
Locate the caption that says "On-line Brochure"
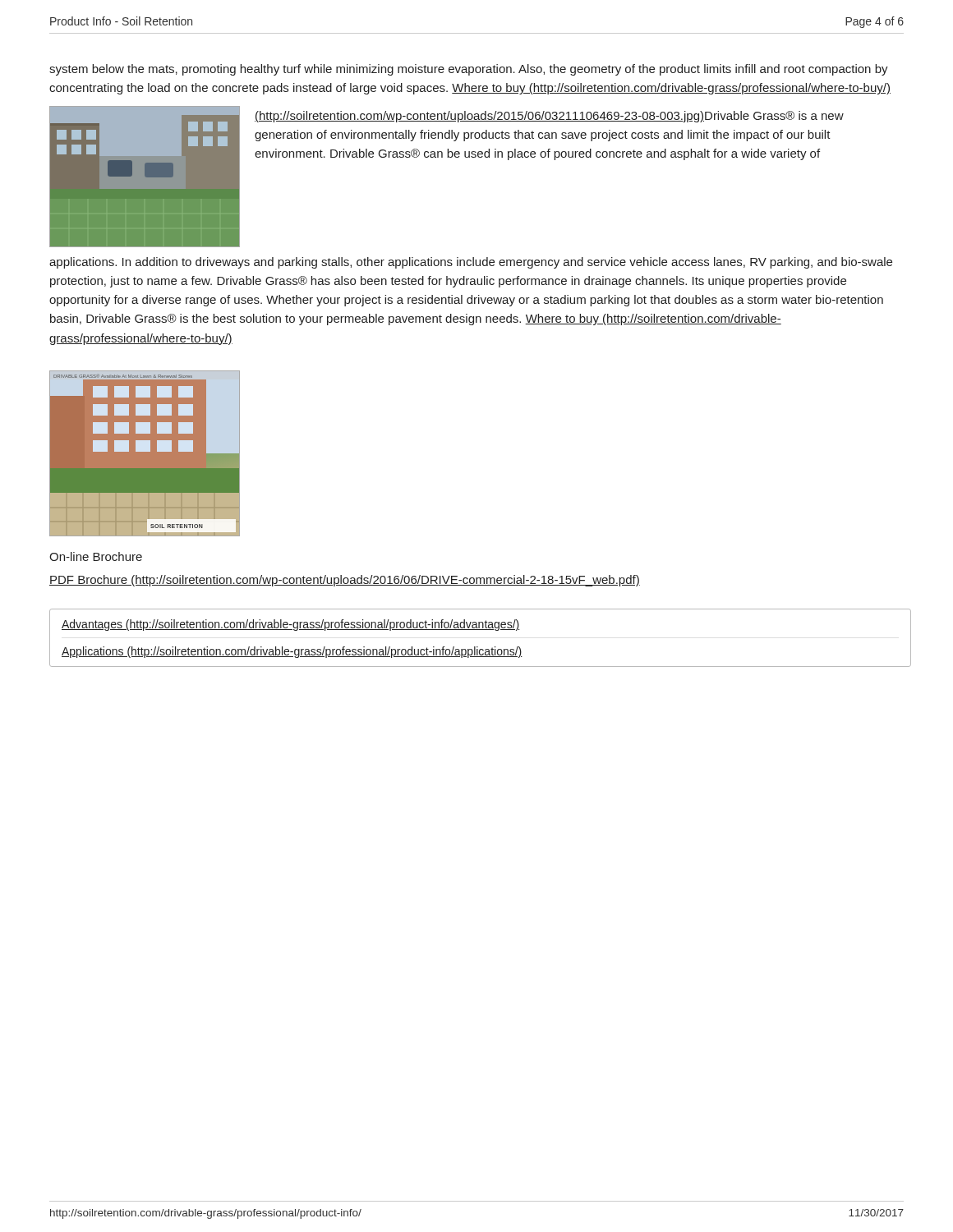point(96,556)
